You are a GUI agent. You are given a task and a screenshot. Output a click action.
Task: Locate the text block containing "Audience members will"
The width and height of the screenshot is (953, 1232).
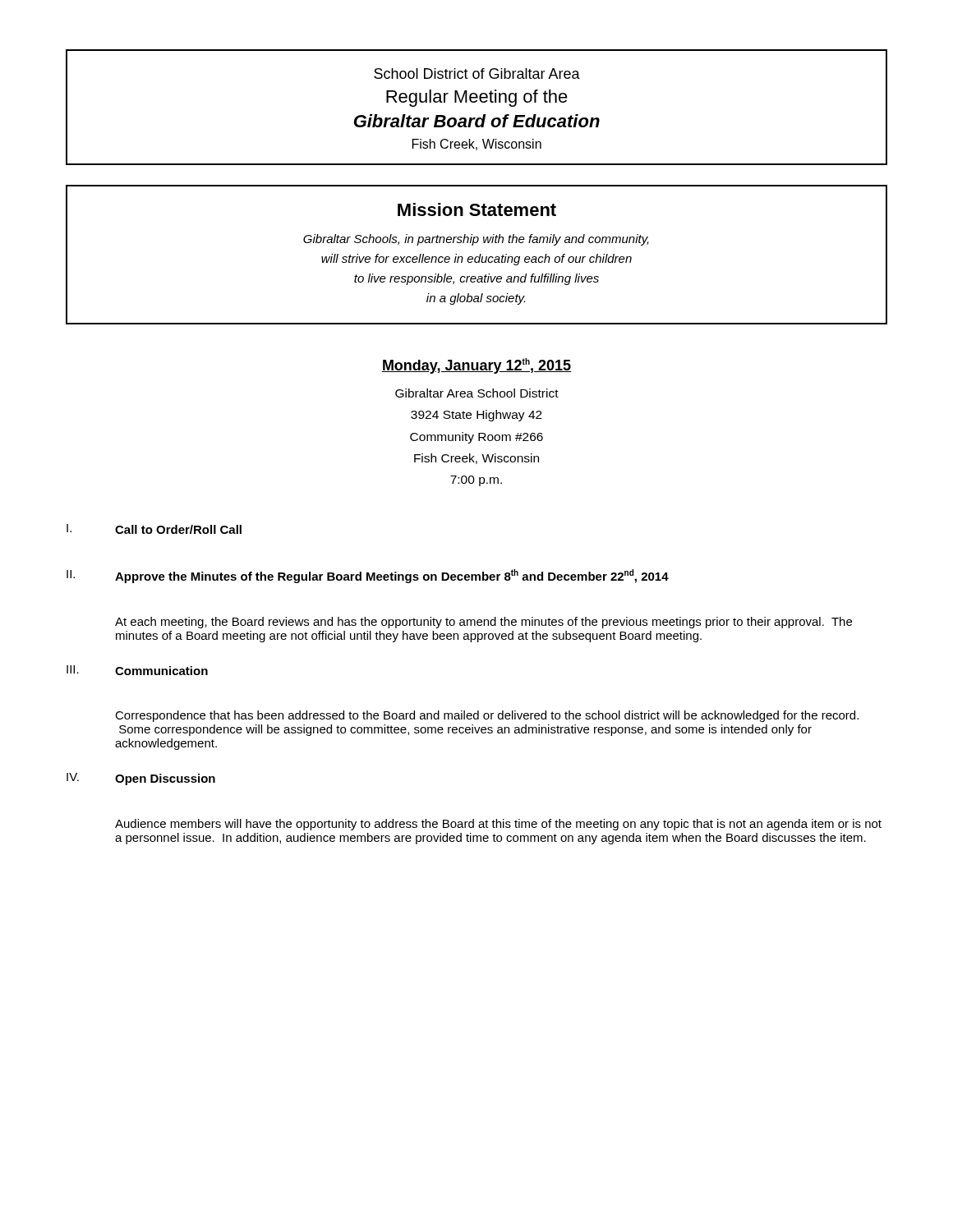click(501, 830)
